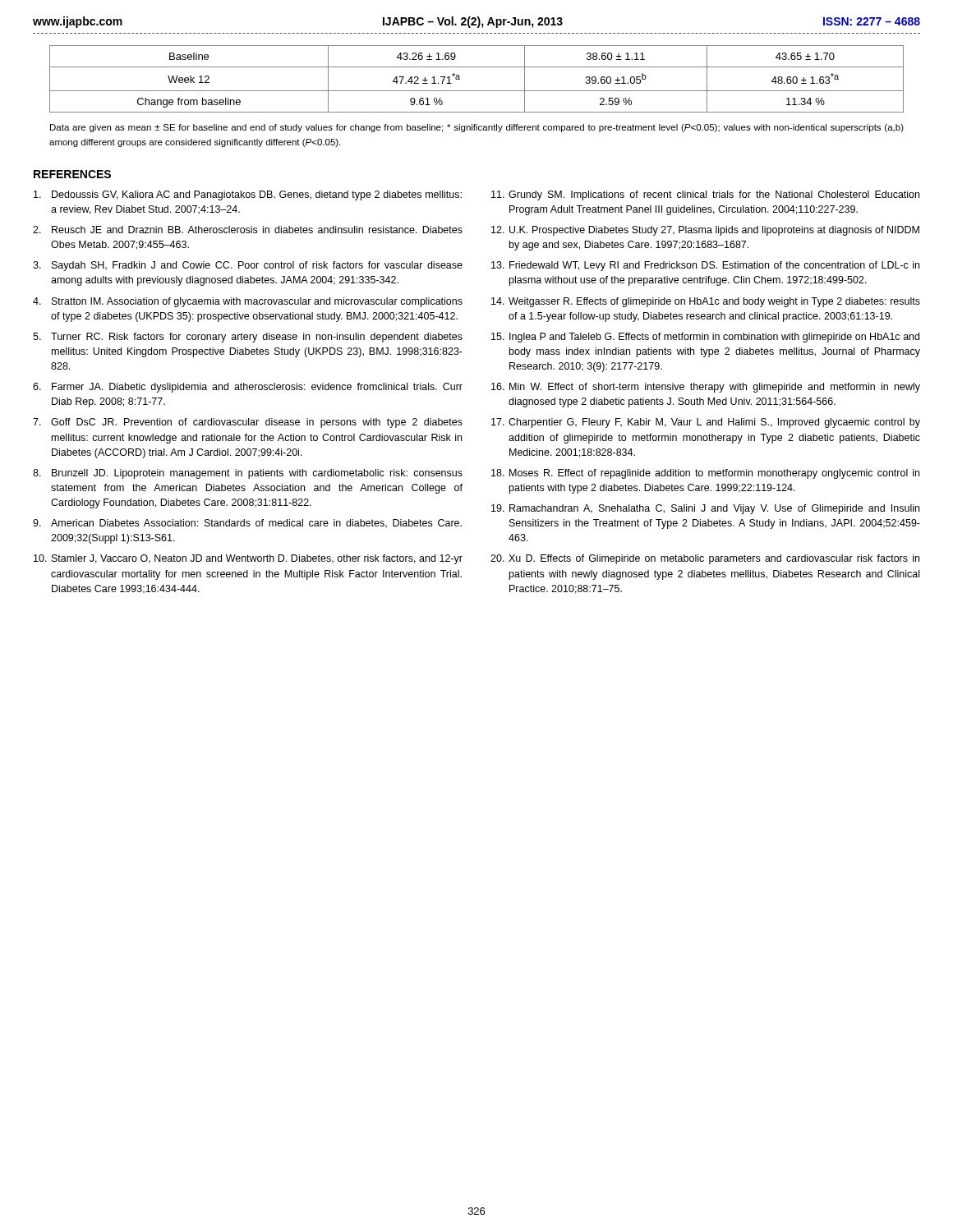Image resolution: width=953 pixels, height=1232 pixels.
Task: Point to the block beginning "2. Reusch JE and Draznin BB."
Action: coord(248,238)
